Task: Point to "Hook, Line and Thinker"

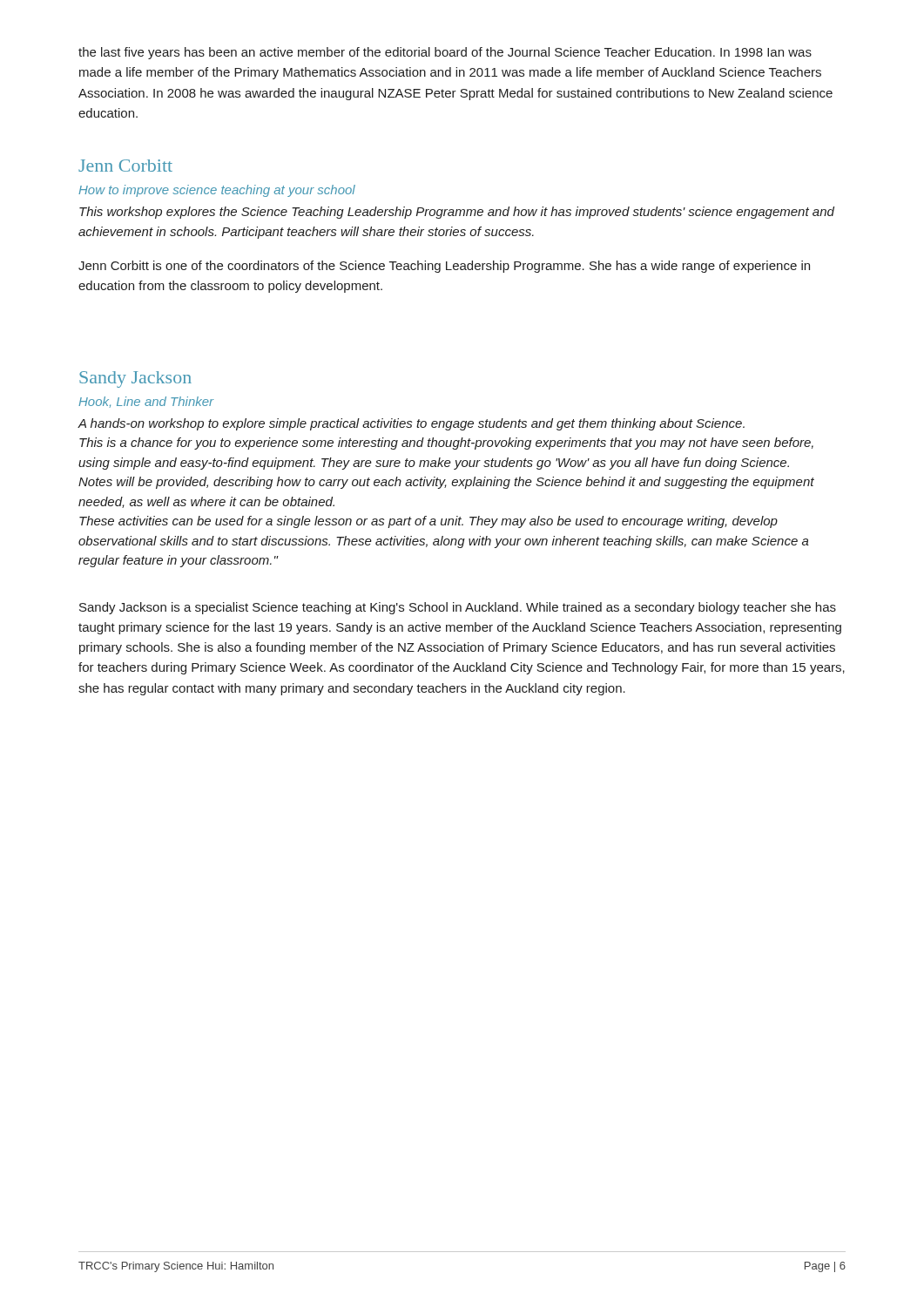Action: tap(146, 401)
